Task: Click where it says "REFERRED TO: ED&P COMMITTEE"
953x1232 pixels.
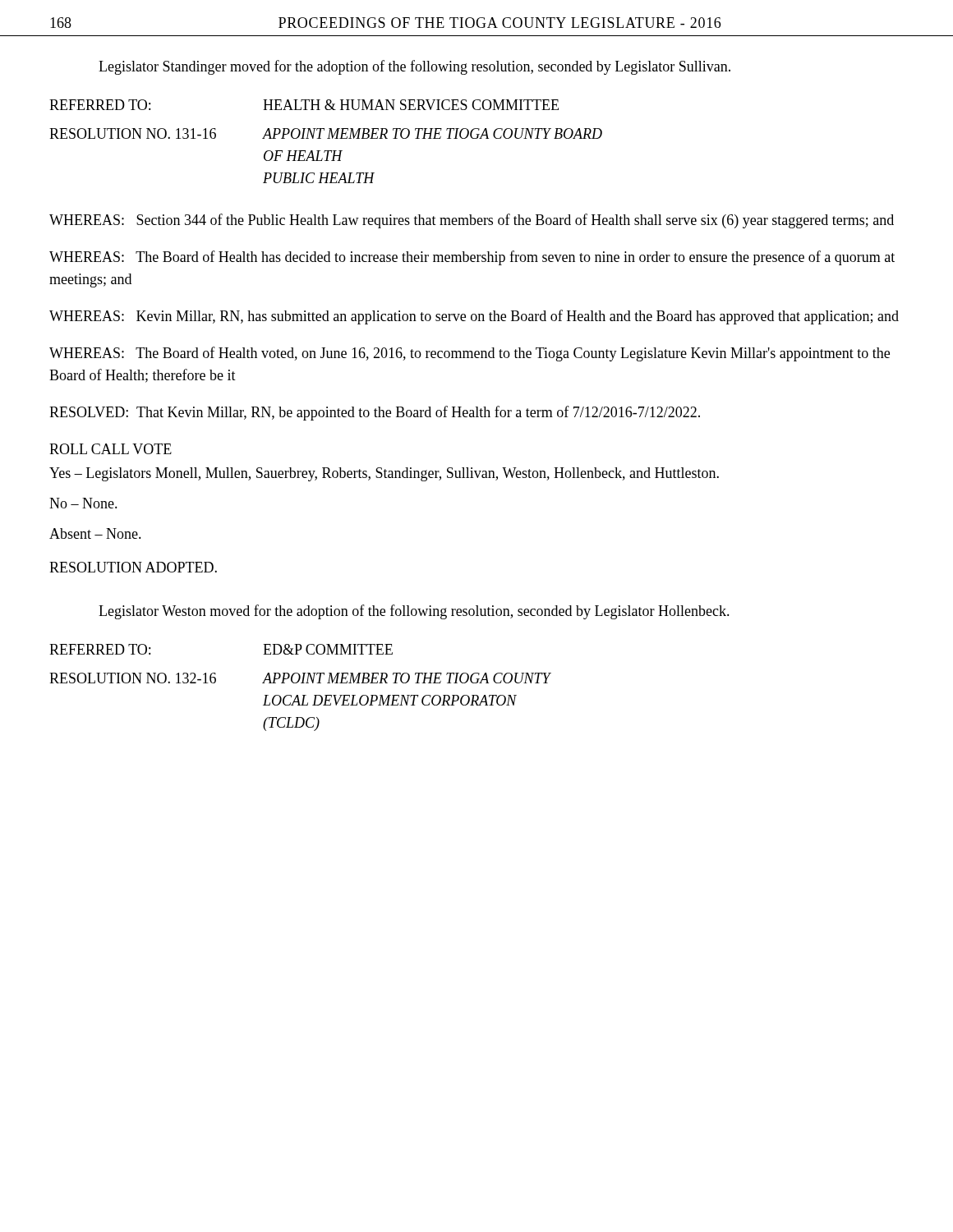Action: tap(99, 650)
